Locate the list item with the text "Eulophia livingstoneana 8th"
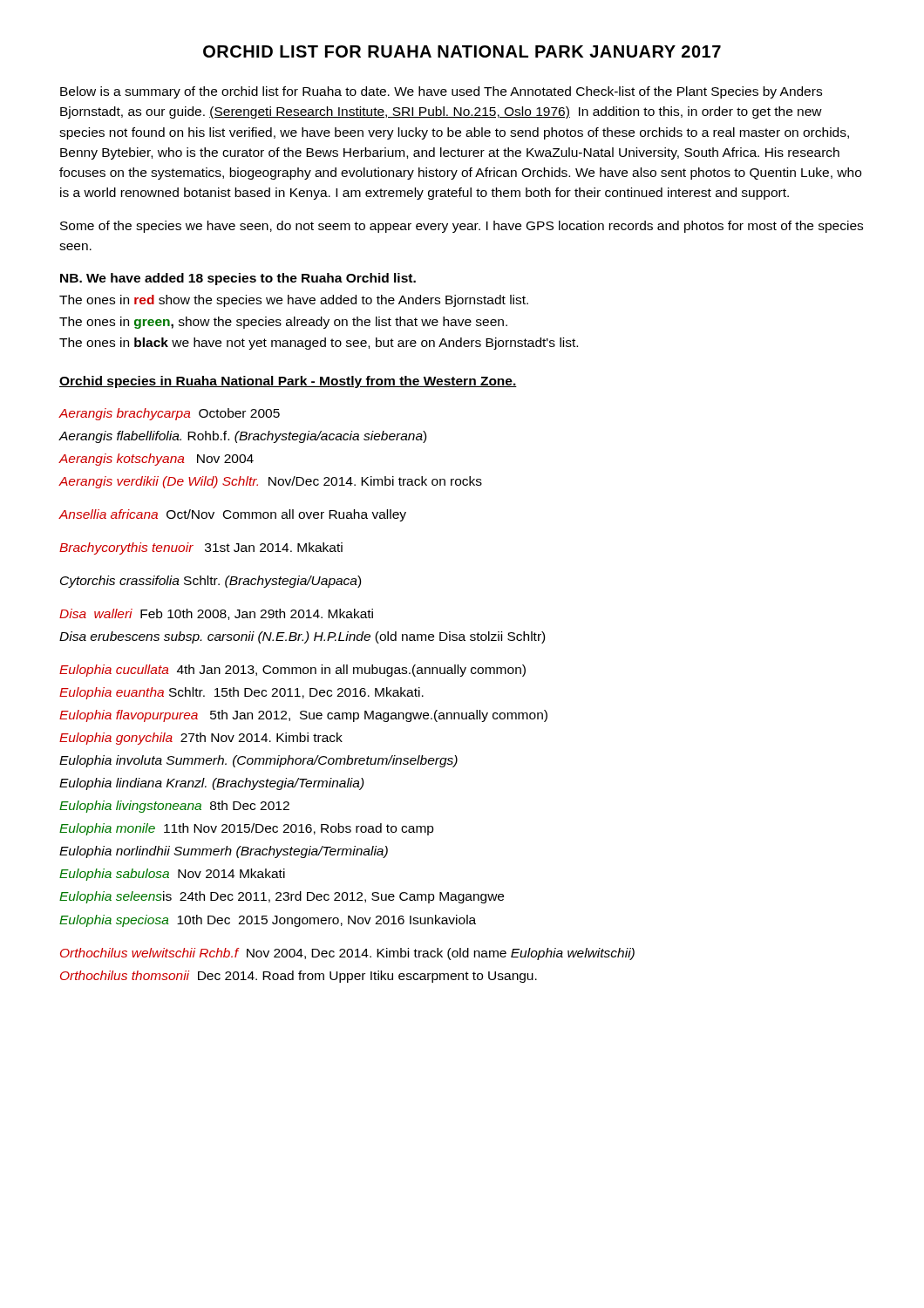924x1308 pixels. (175, 806)
